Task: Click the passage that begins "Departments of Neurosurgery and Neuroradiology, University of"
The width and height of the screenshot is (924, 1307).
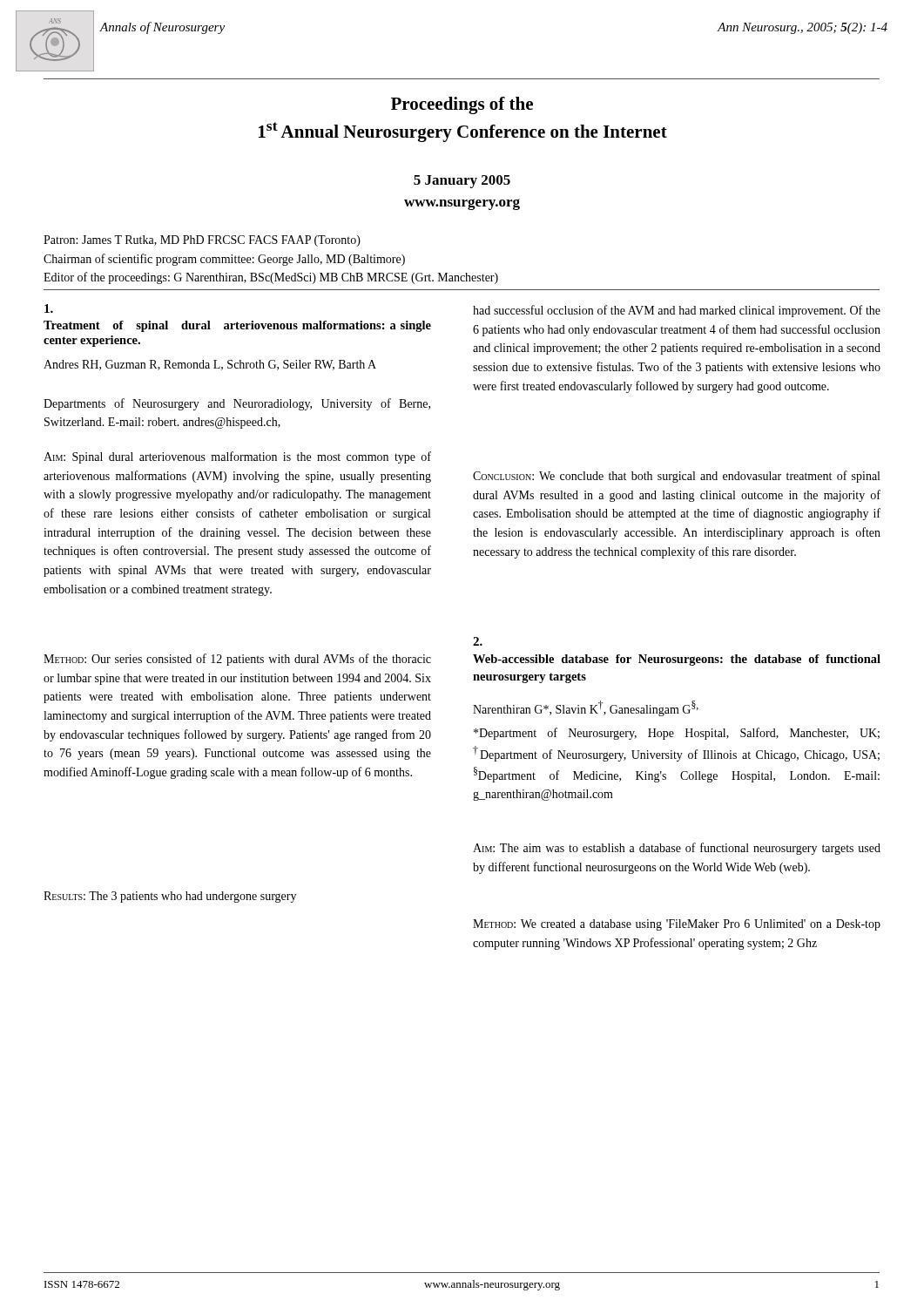Action: 237,413
